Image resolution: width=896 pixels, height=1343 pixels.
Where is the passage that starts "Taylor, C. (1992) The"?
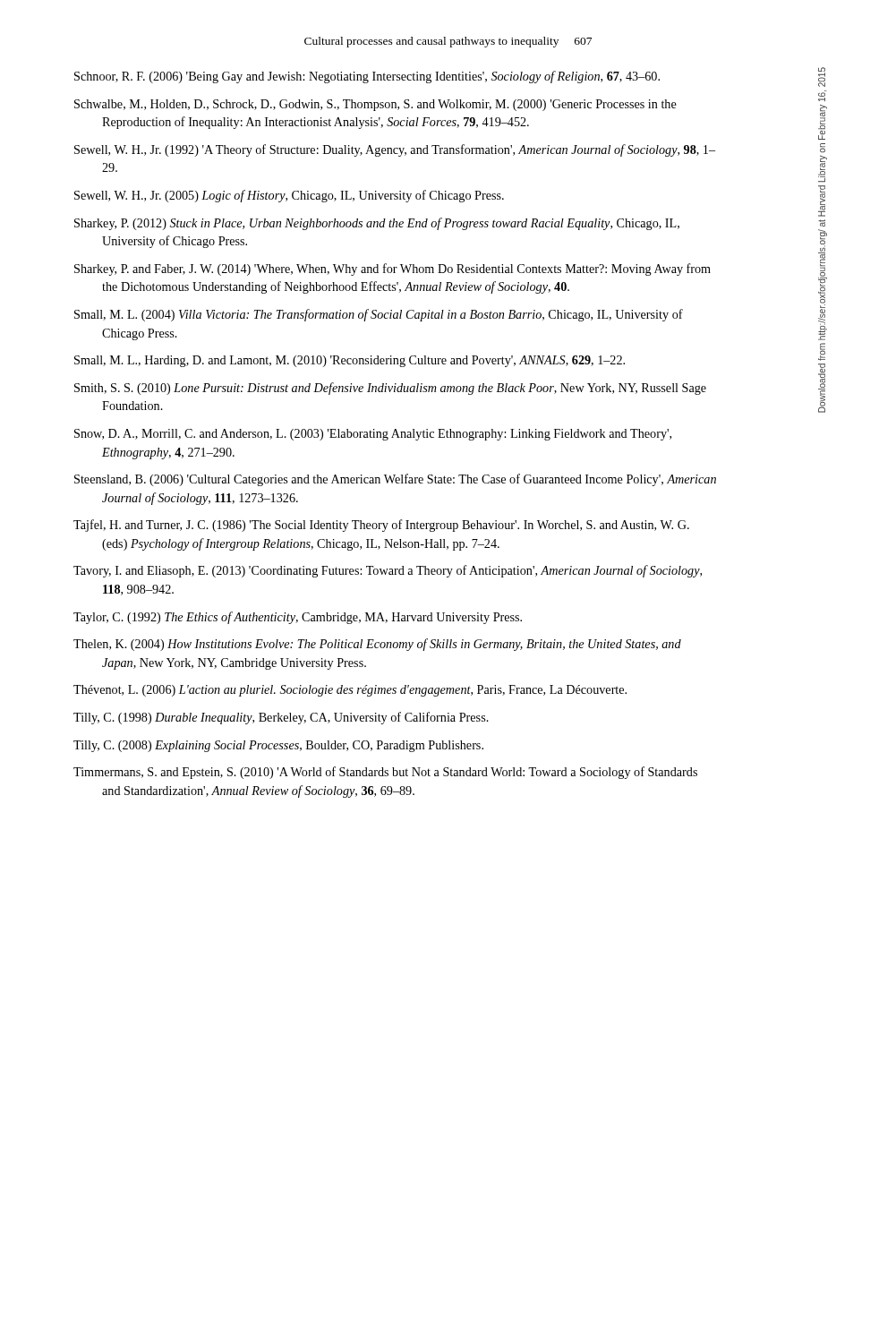click(298, 617)
